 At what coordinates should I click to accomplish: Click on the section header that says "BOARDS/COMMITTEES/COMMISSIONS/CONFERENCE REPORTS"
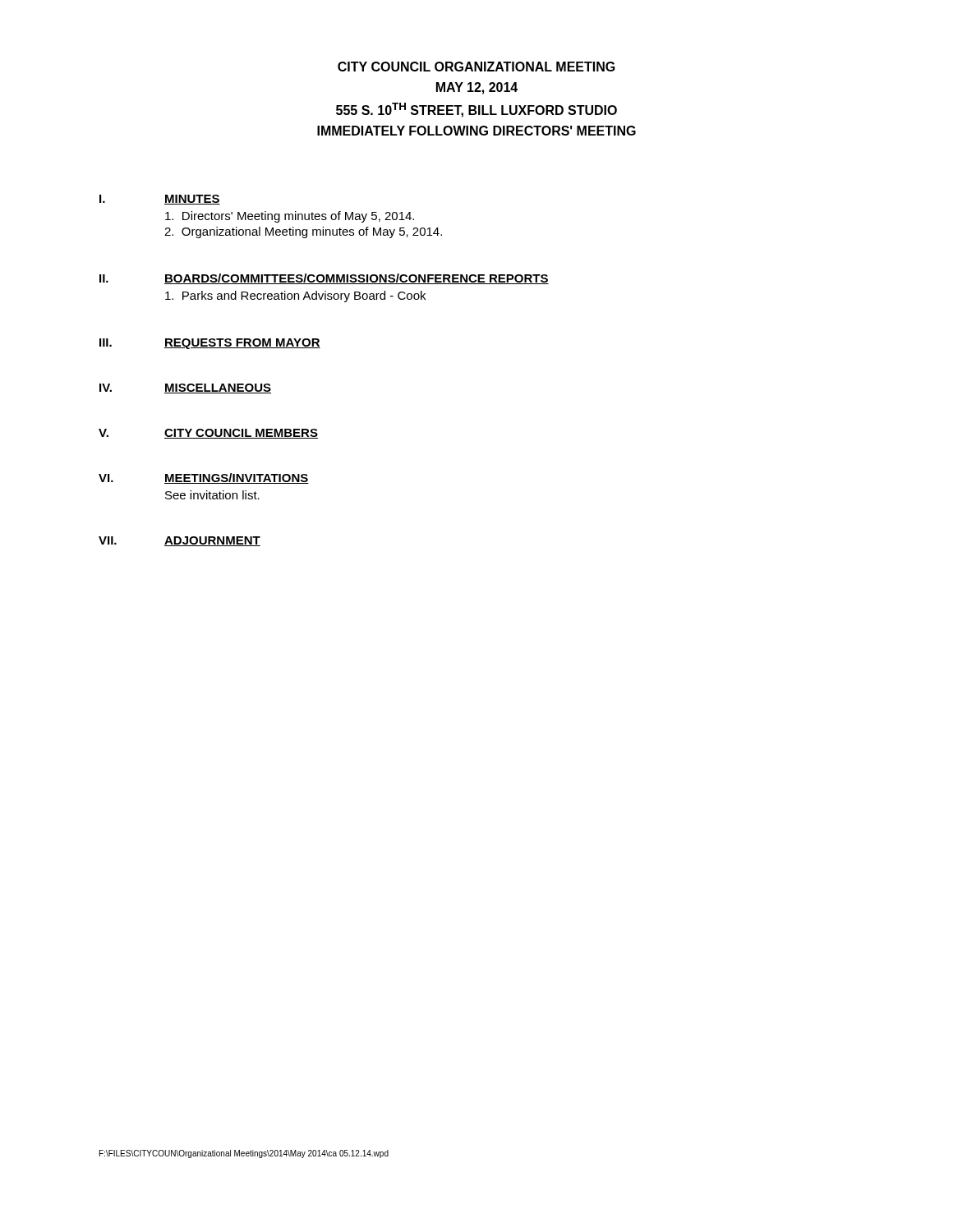356,278
